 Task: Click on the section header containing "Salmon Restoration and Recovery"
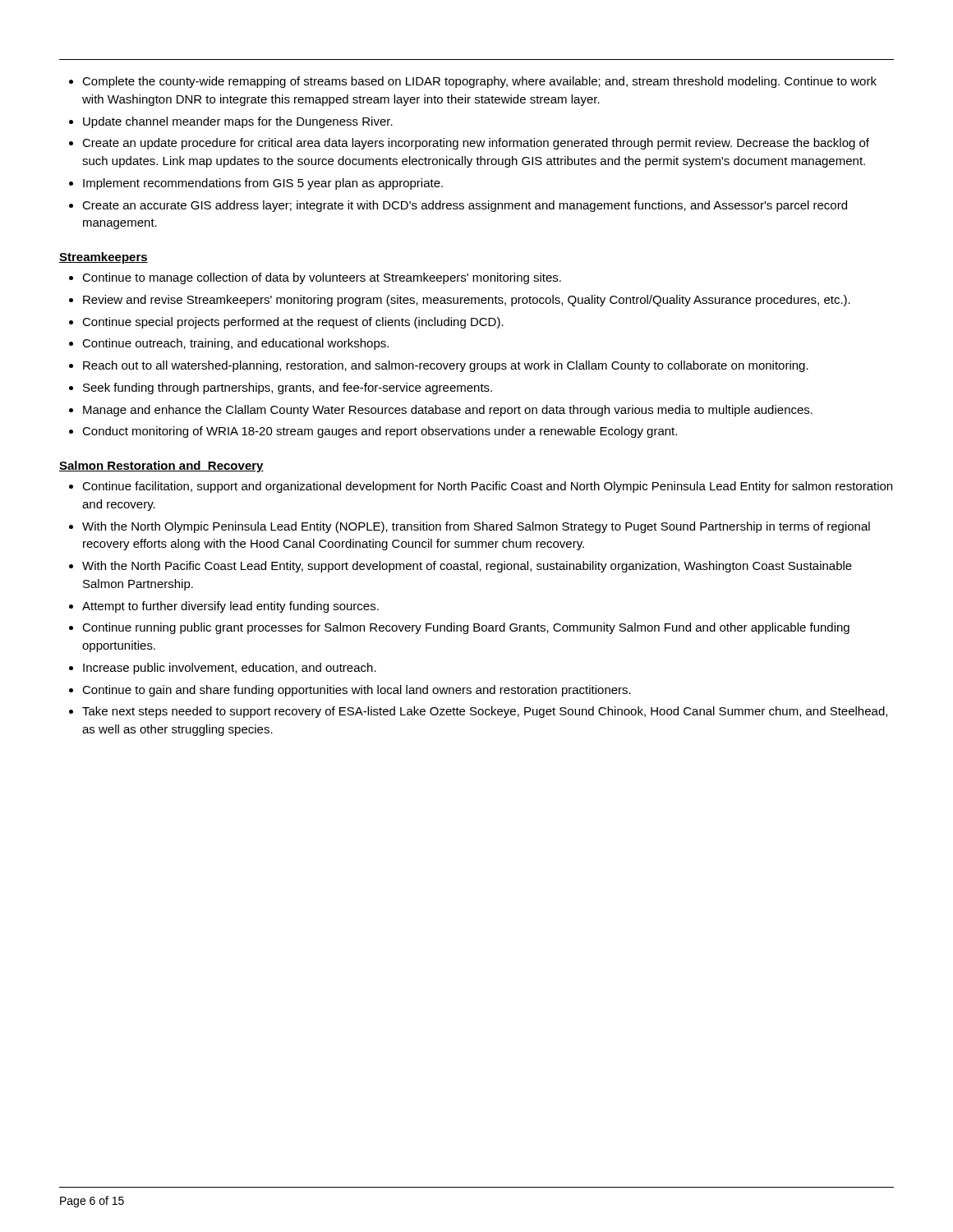(x=161, y=467)
